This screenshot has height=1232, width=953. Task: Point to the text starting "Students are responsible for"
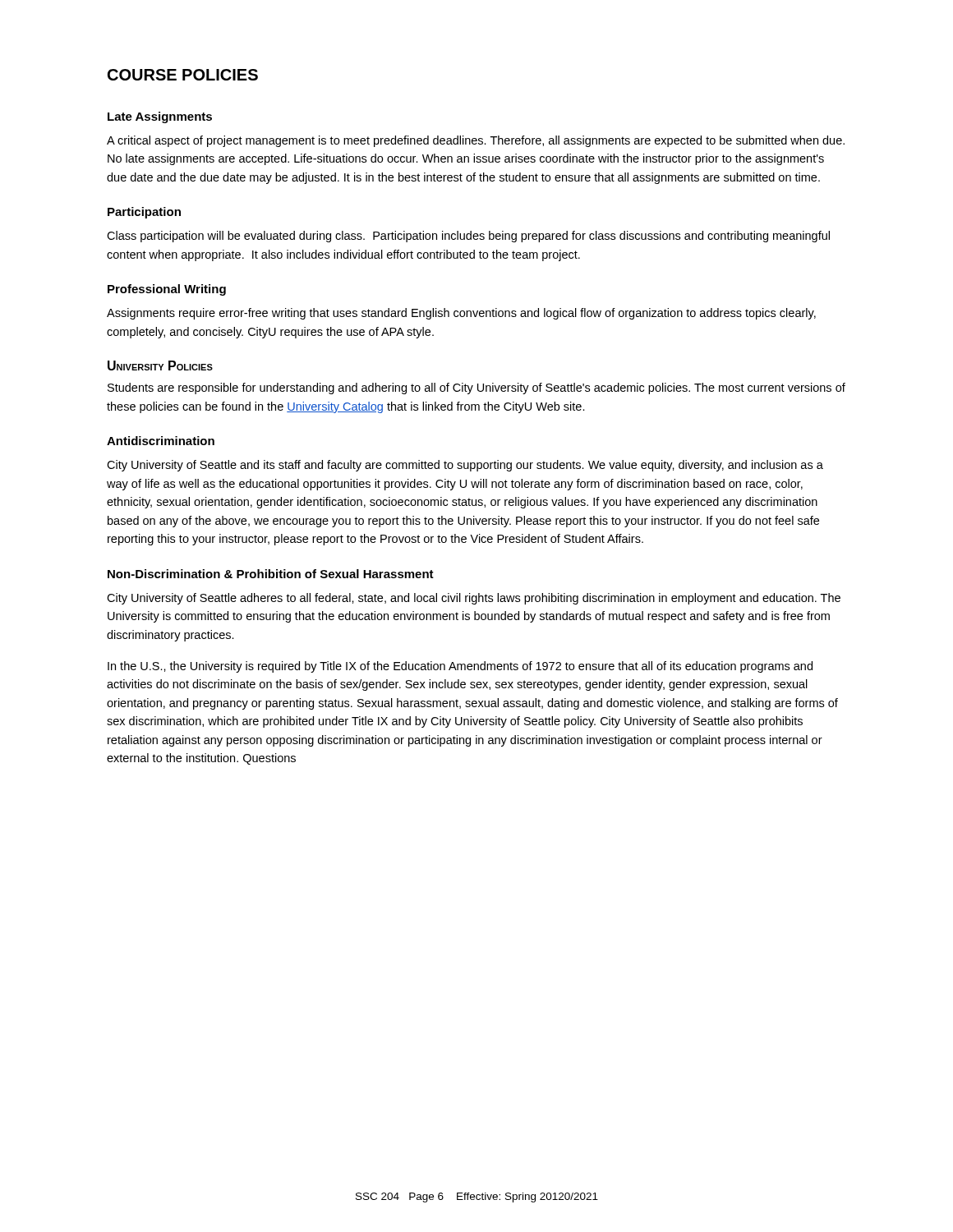click(x=476, y=397)
